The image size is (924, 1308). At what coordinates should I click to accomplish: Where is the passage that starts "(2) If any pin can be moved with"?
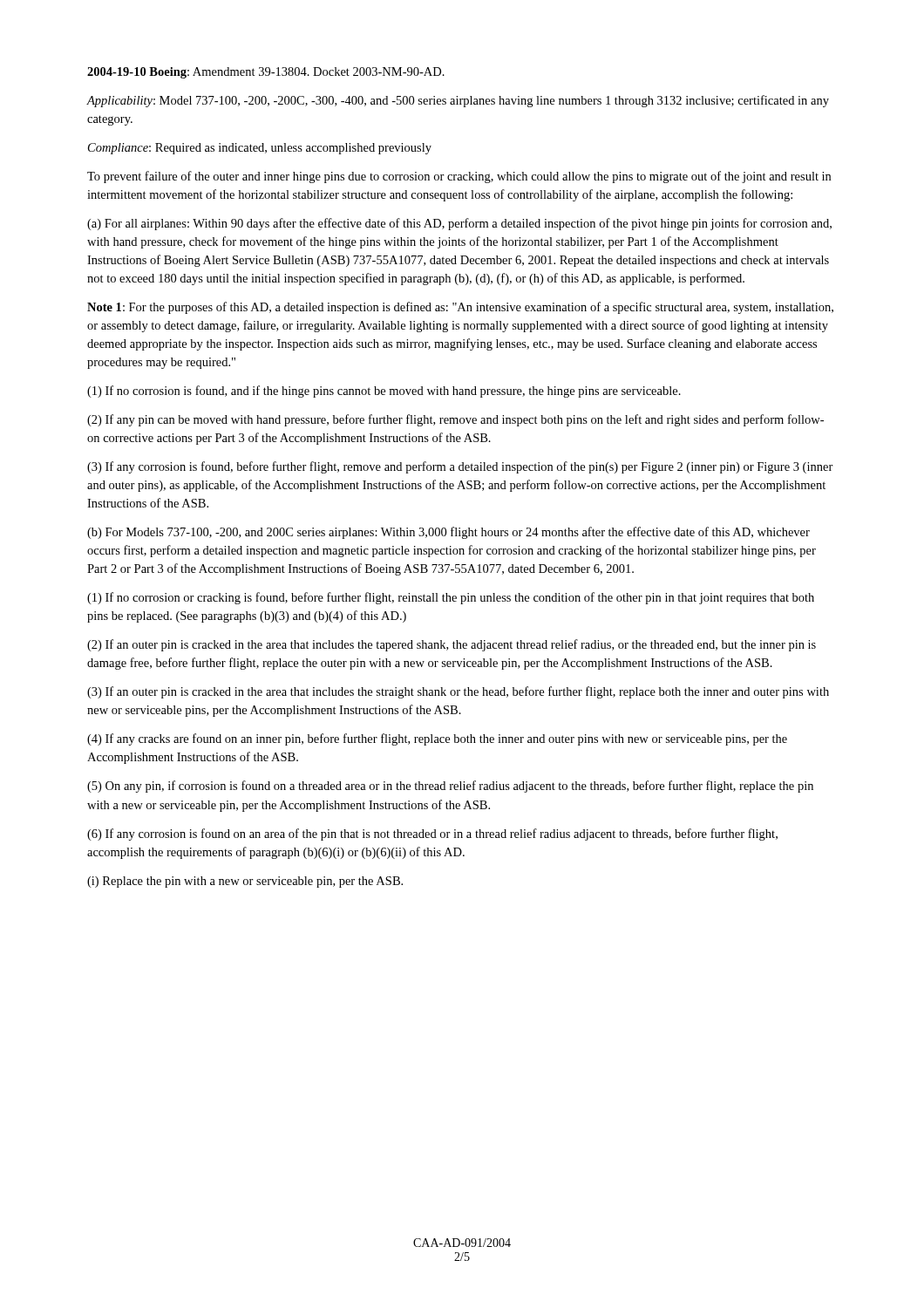(456, 429)
